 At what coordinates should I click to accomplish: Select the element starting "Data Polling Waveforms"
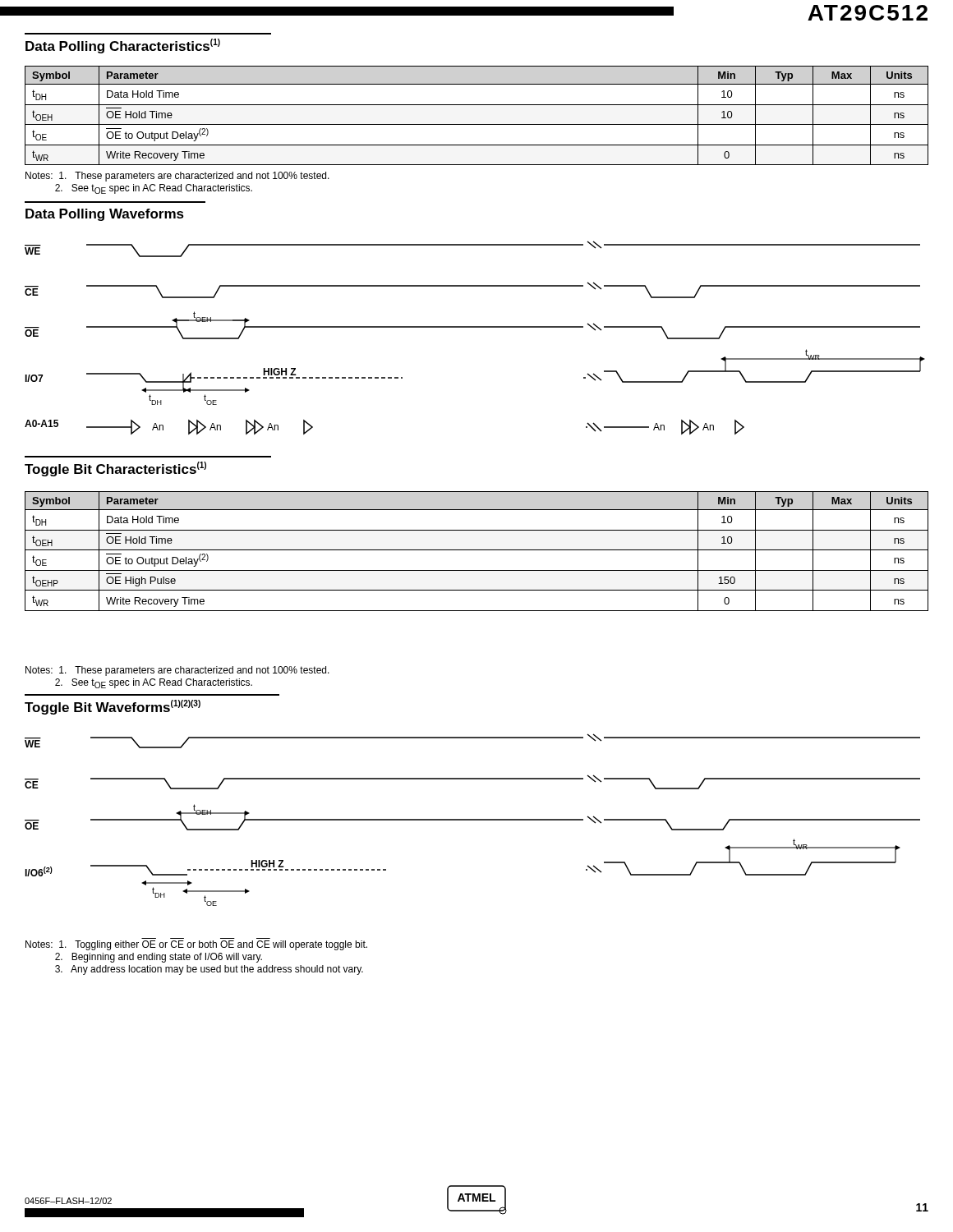click(115, 211)
